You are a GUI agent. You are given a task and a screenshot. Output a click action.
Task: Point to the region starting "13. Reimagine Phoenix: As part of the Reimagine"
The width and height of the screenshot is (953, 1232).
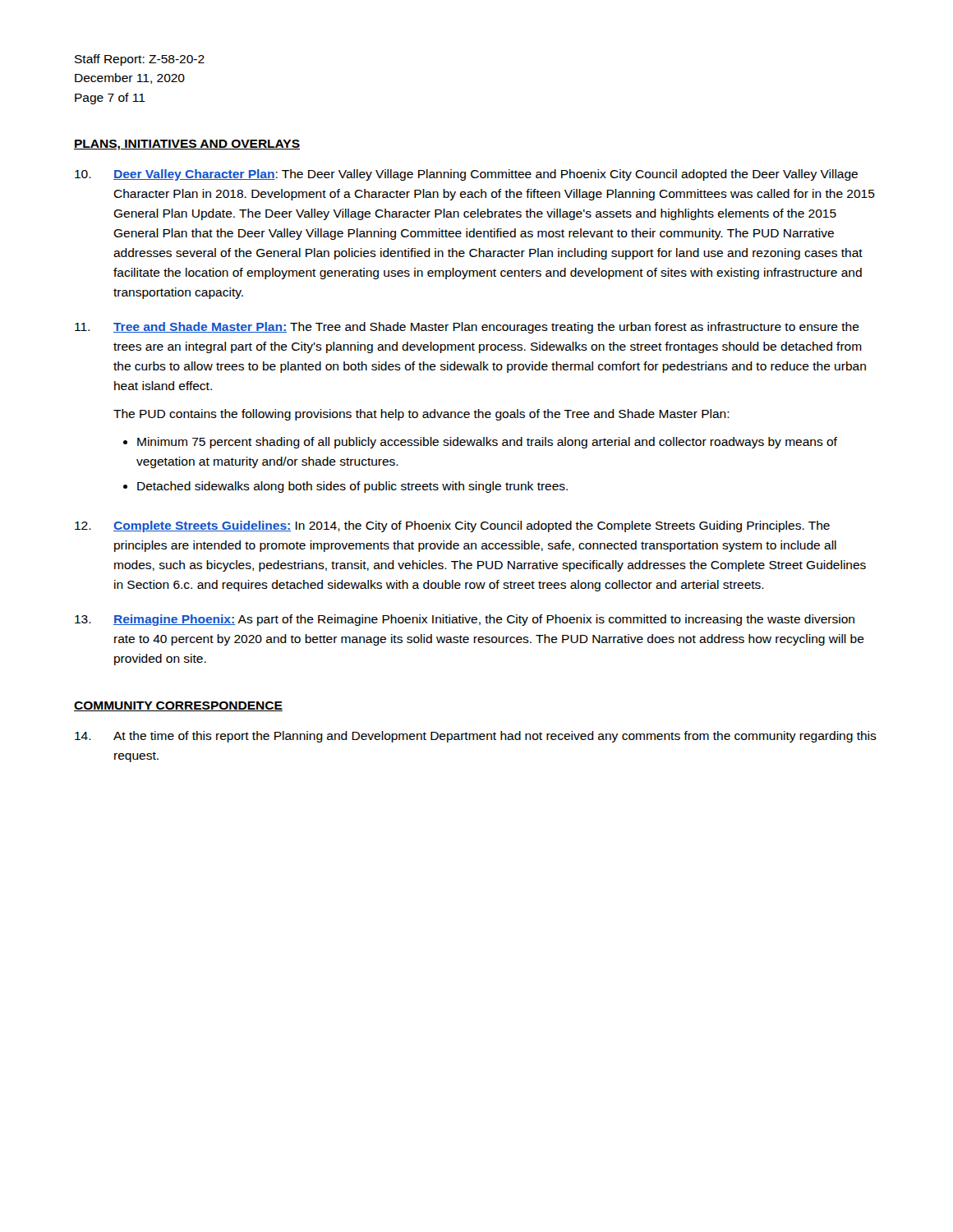click(476, 639)
